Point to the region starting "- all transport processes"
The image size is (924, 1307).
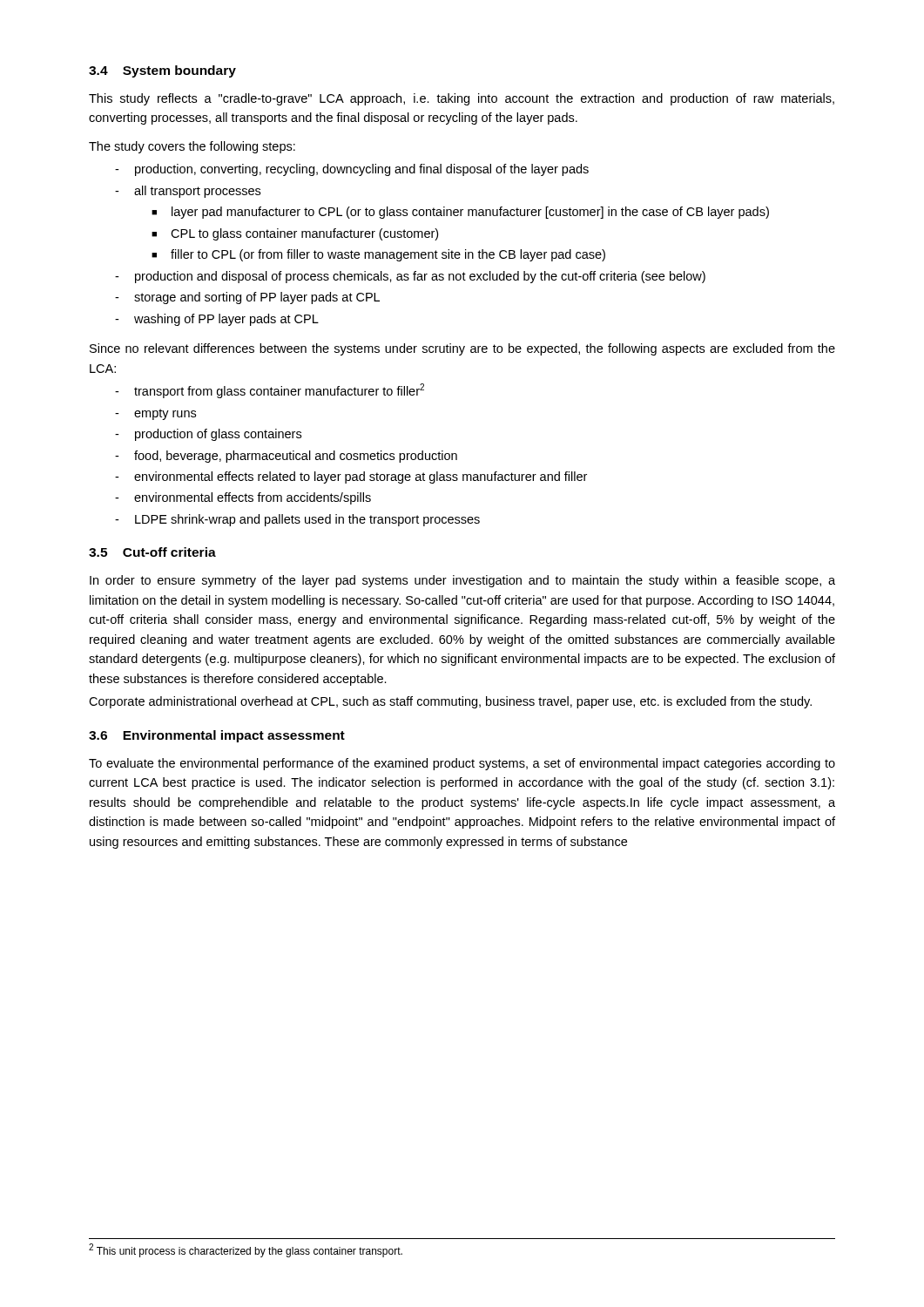point(188,191)
